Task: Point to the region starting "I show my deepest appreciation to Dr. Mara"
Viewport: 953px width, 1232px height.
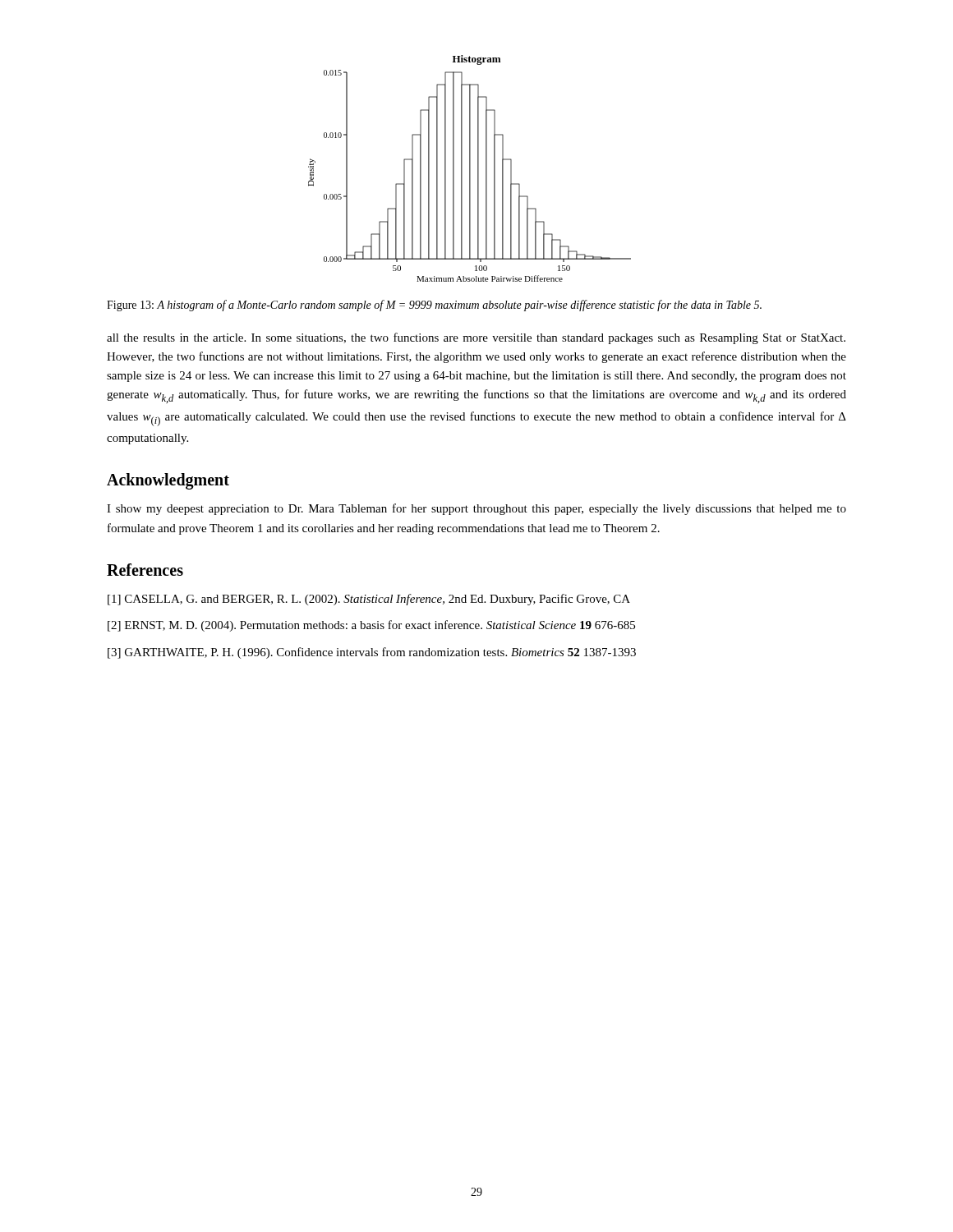Action: pos(476,518)
